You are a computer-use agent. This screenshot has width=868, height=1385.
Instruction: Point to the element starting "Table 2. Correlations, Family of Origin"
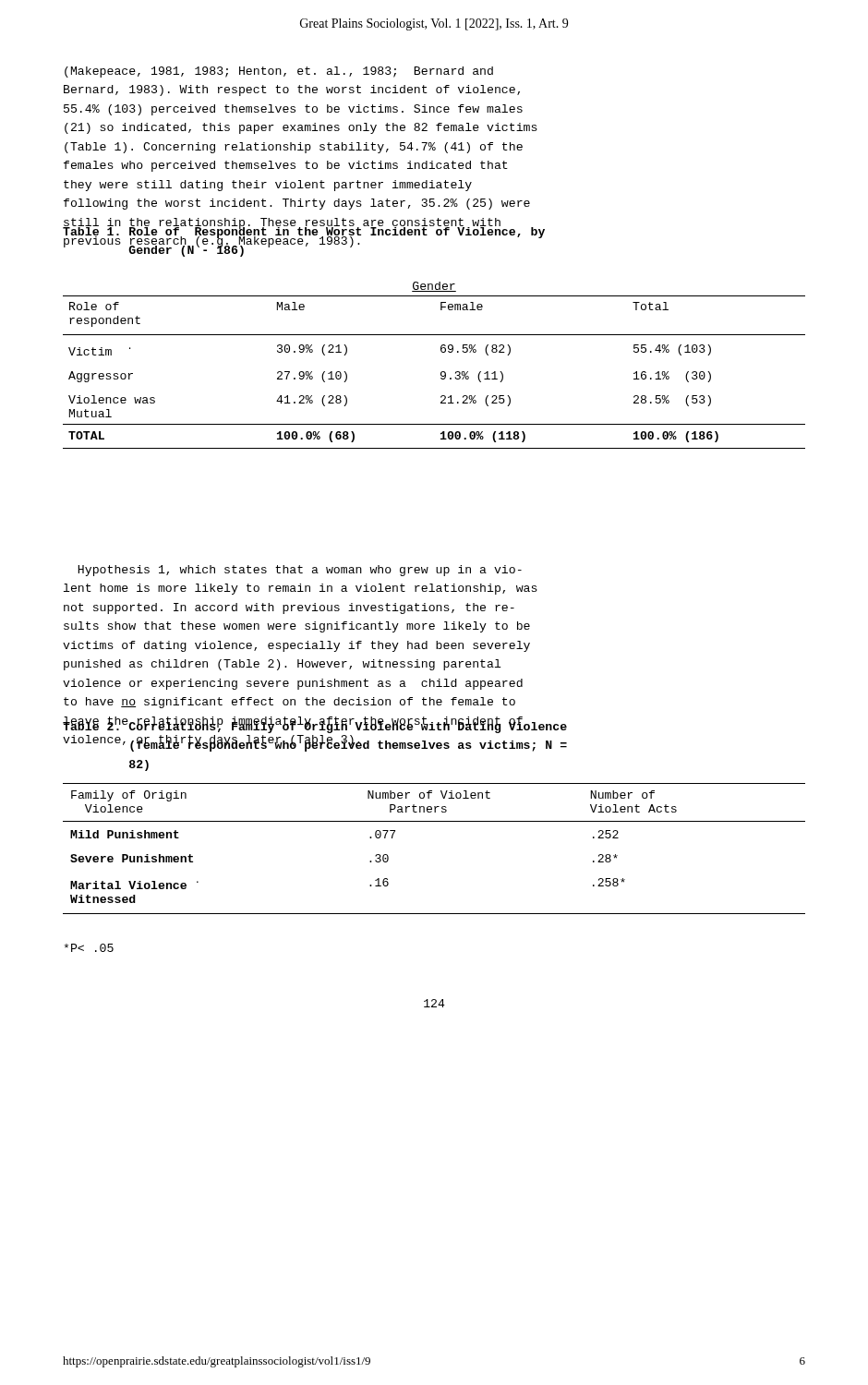[315, 746]
